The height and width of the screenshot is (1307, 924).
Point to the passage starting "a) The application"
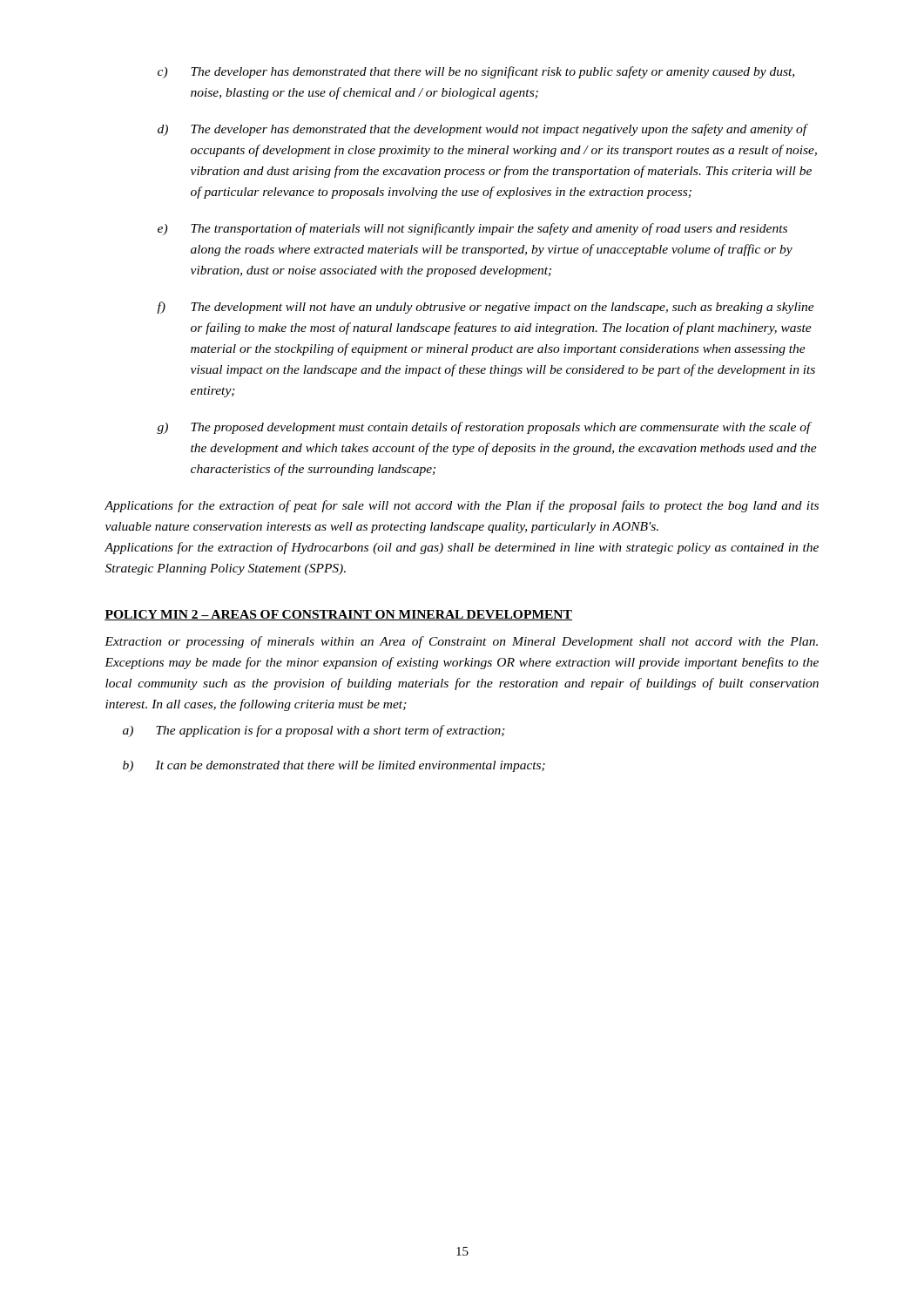point(471,730)
